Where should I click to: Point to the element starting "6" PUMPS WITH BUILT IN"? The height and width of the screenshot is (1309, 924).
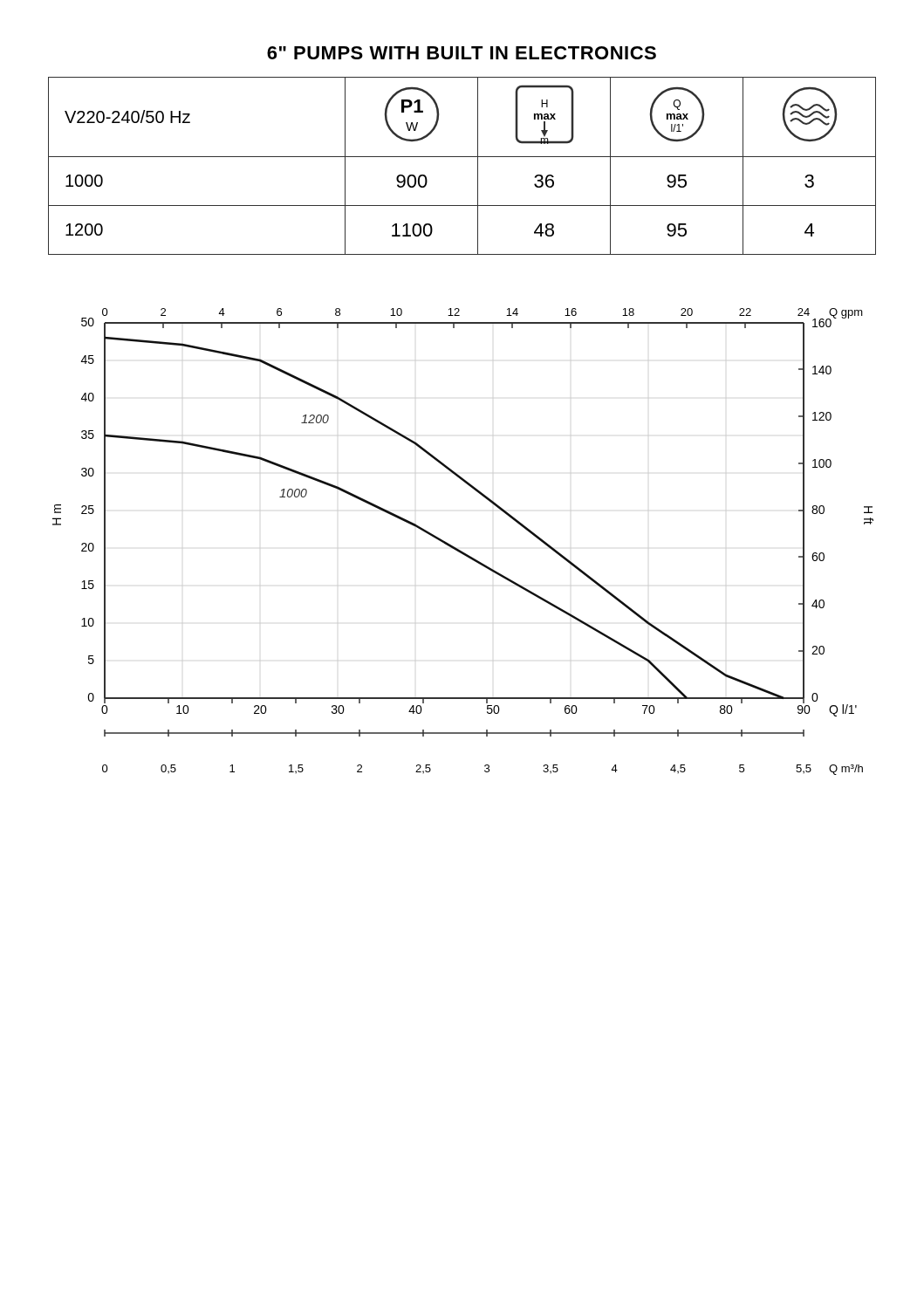tap(462, 53)
